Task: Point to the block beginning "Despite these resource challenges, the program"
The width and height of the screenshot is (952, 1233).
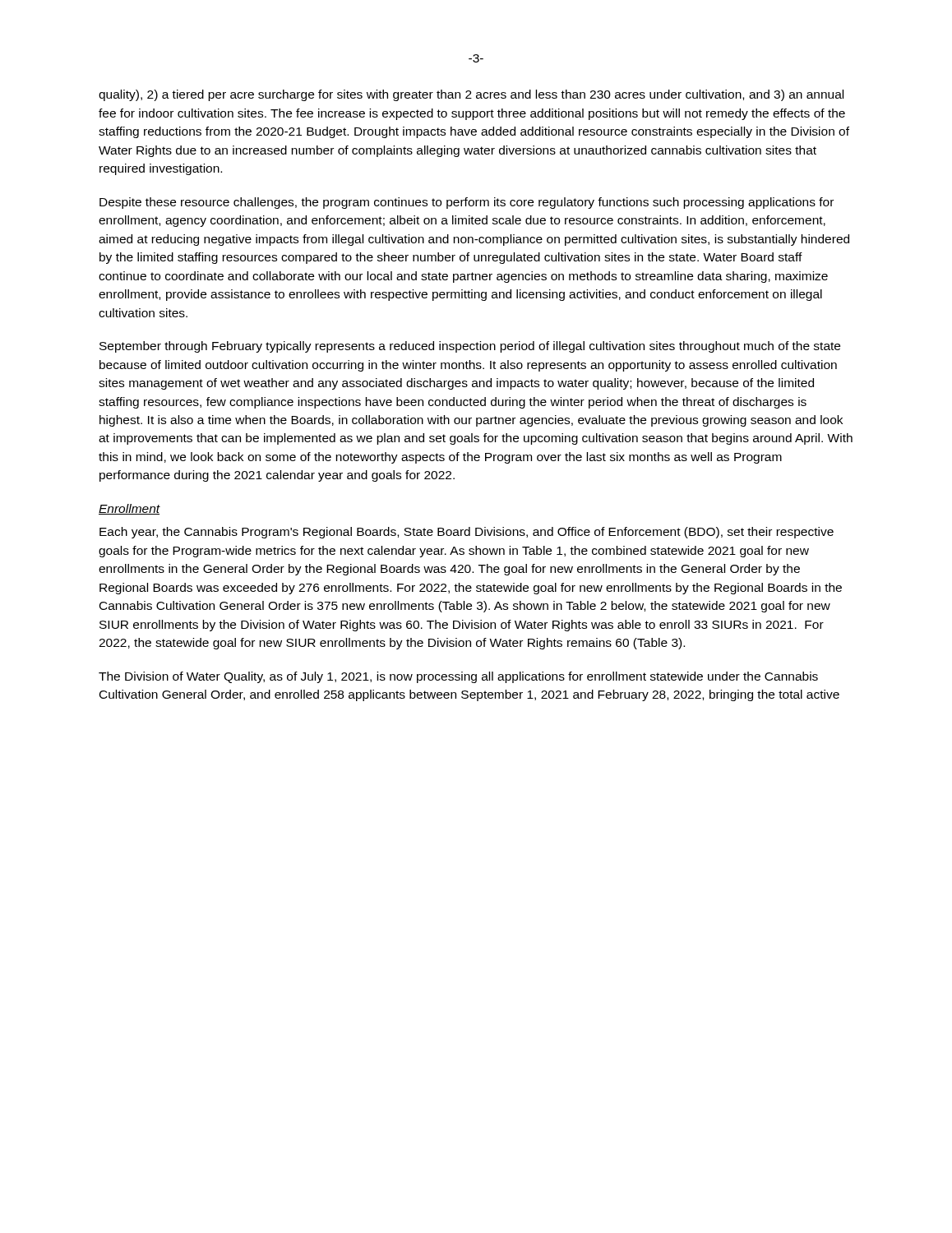Action: (x=474, y=257)
